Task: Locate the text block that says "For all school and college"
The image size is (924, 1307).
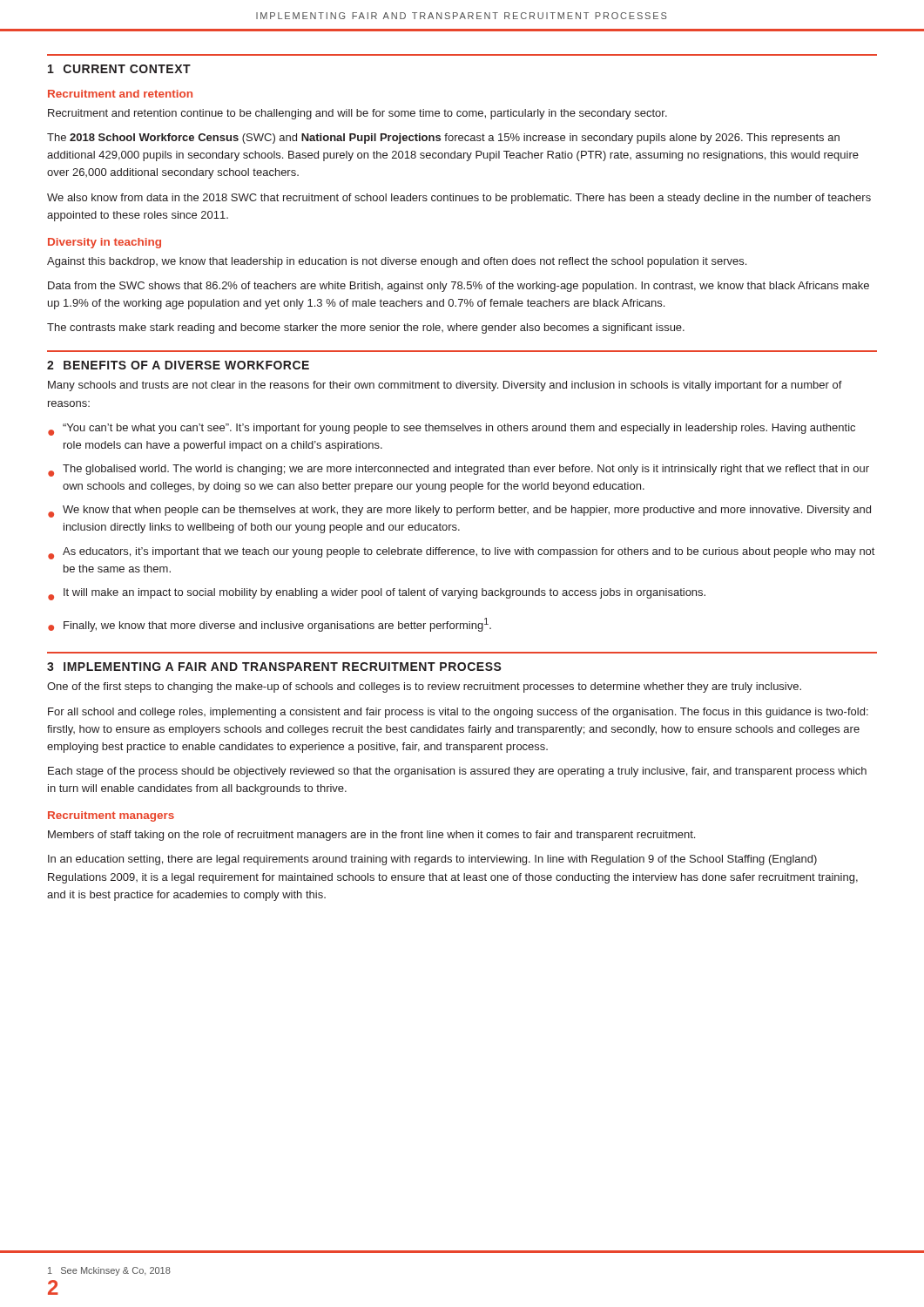Action: click(x=458, y=729)
